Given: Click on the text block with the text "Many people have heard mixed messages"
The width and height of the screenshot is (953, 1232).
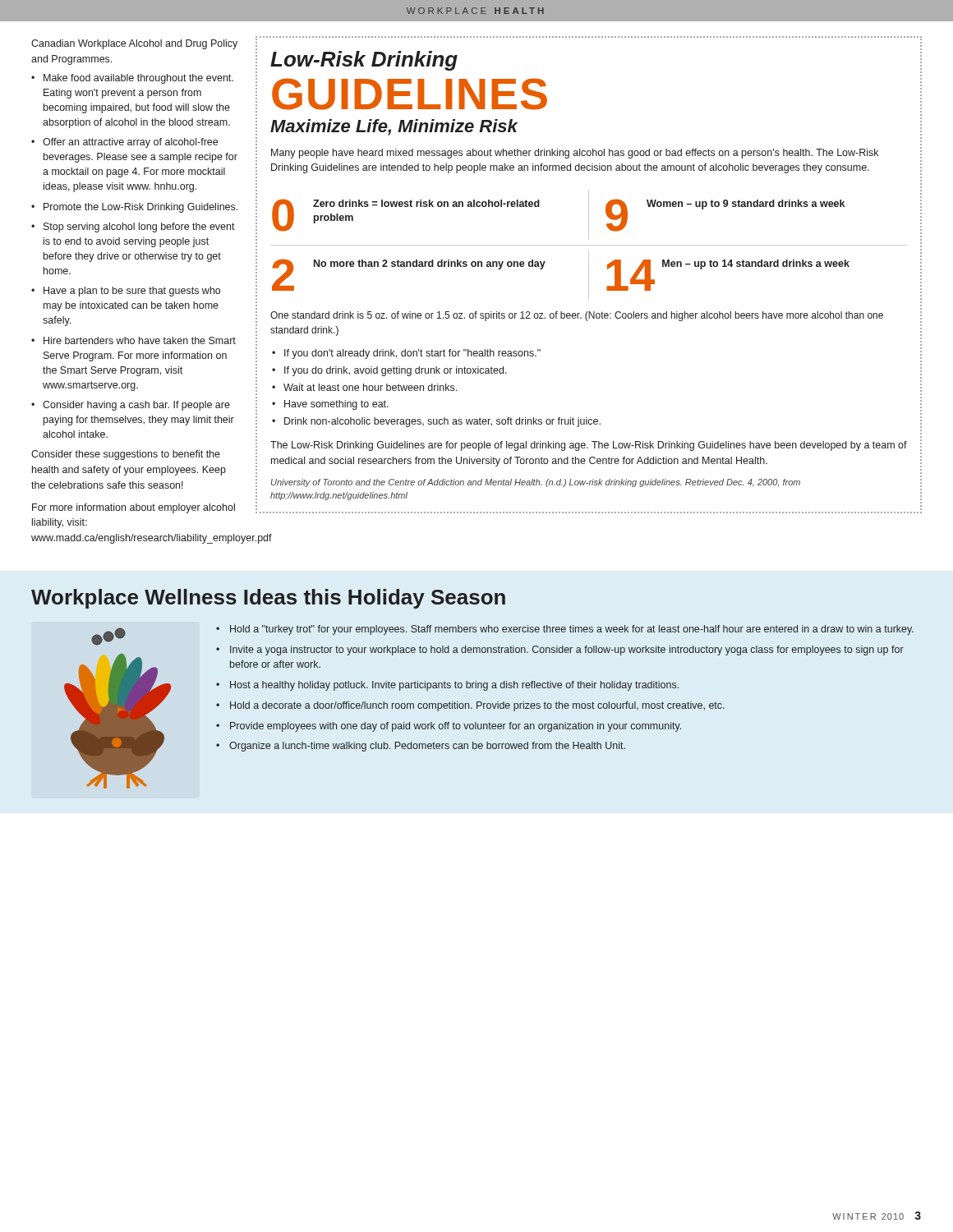Looking at the screenshot, I should point(575,160).
